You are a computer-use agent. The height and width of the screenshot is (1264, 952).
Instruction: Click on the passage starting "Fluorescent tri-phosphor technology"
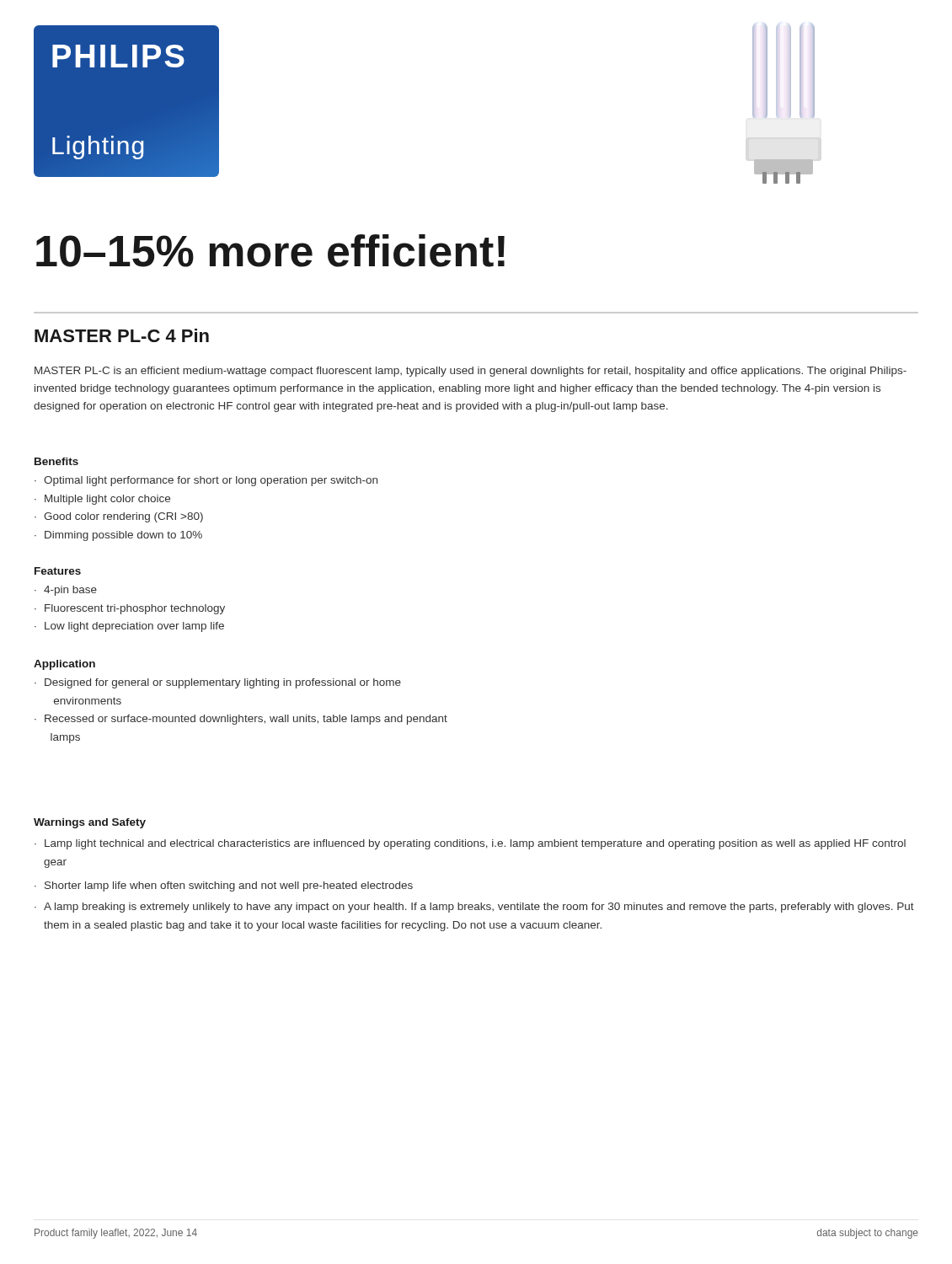[x=135, y=608]
